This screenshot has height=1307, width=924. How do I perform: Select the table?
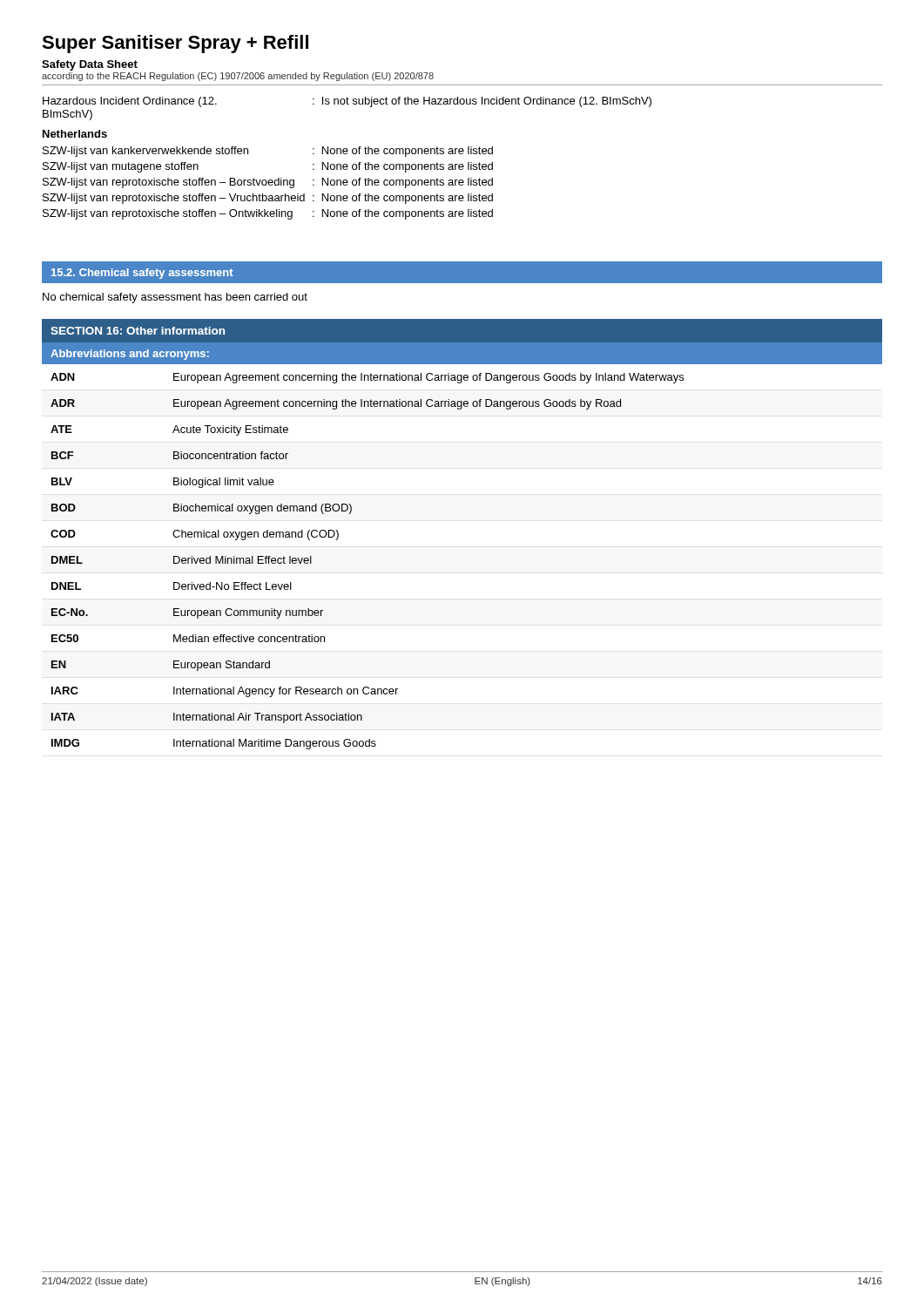(x=462, y=560)
